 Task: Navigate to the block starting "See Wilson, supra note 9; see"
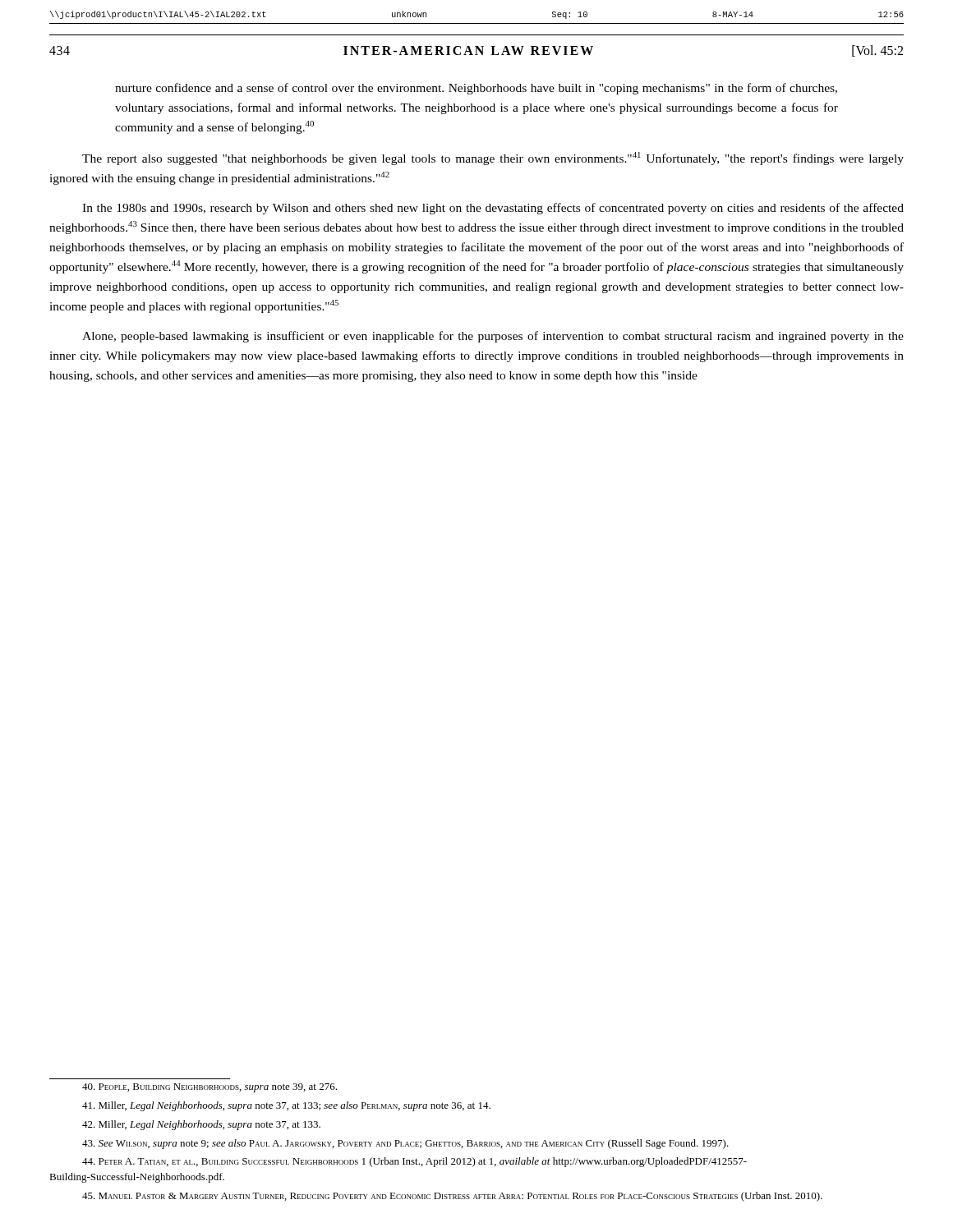(476, 1143)
